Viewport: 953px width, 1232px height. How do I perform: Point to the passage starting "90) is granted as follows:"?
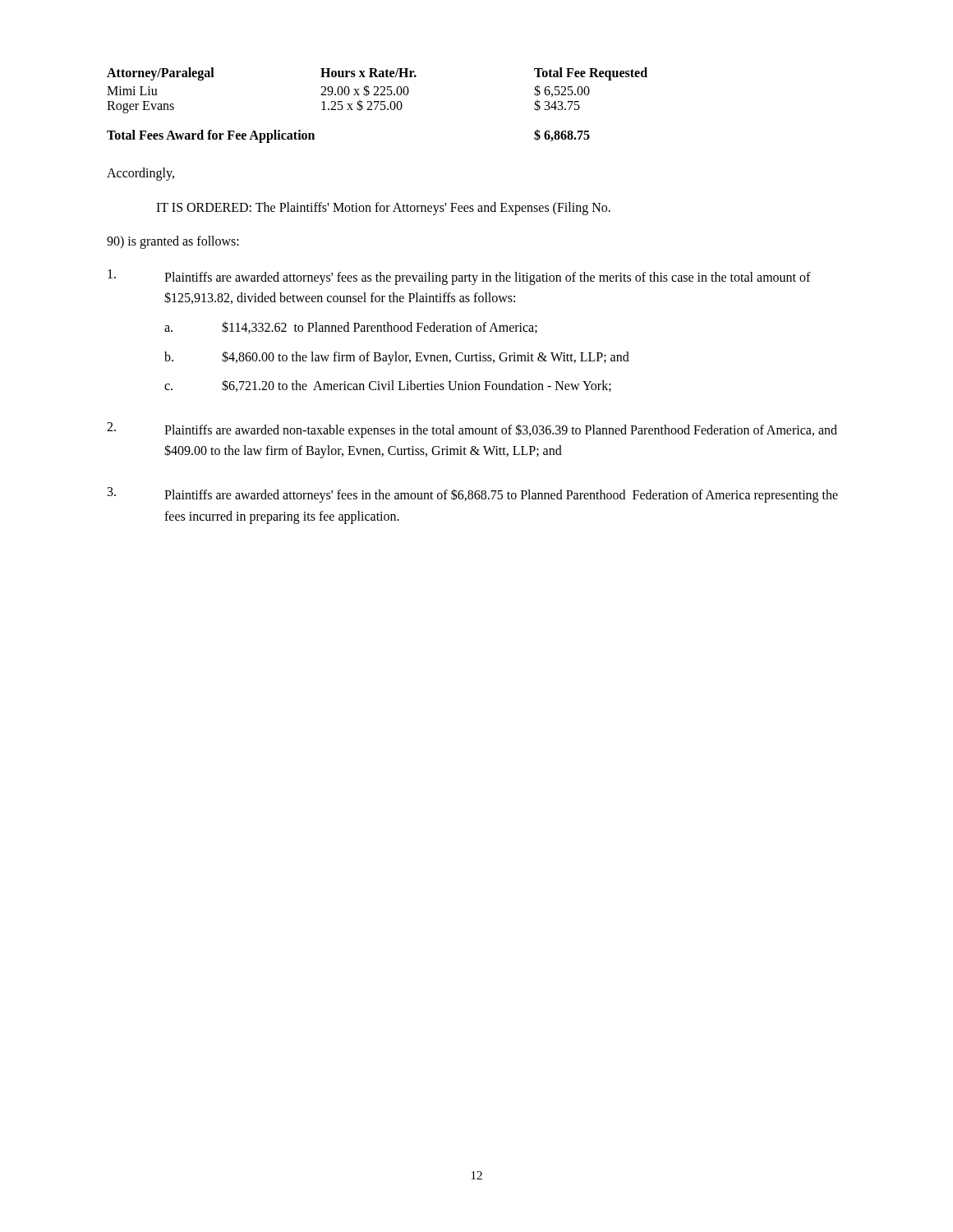pyautogui.click(x=173, y=241)
